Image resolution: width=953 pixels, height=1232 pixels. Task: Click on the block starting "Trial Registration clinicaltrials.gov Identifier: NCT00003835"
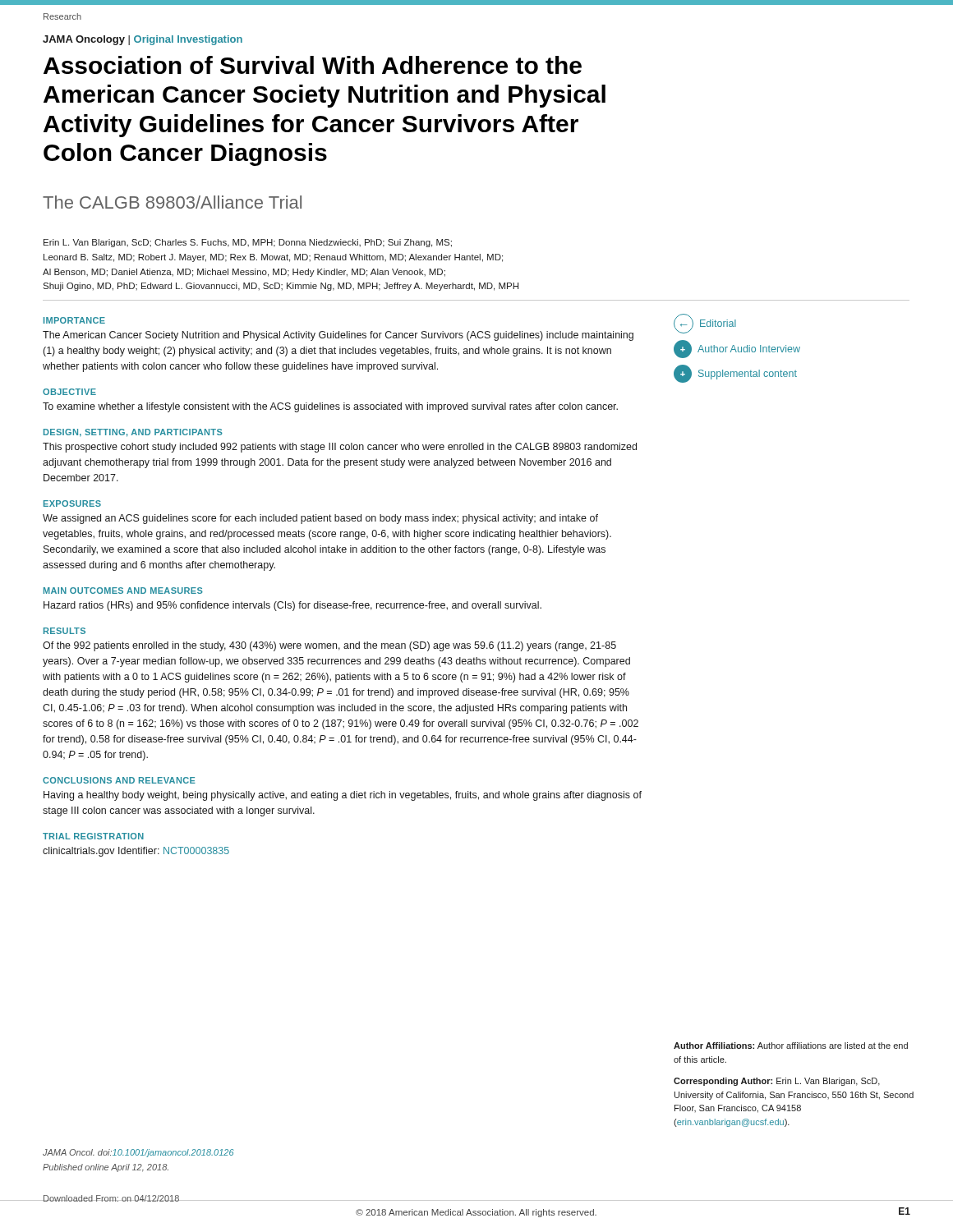93,836
